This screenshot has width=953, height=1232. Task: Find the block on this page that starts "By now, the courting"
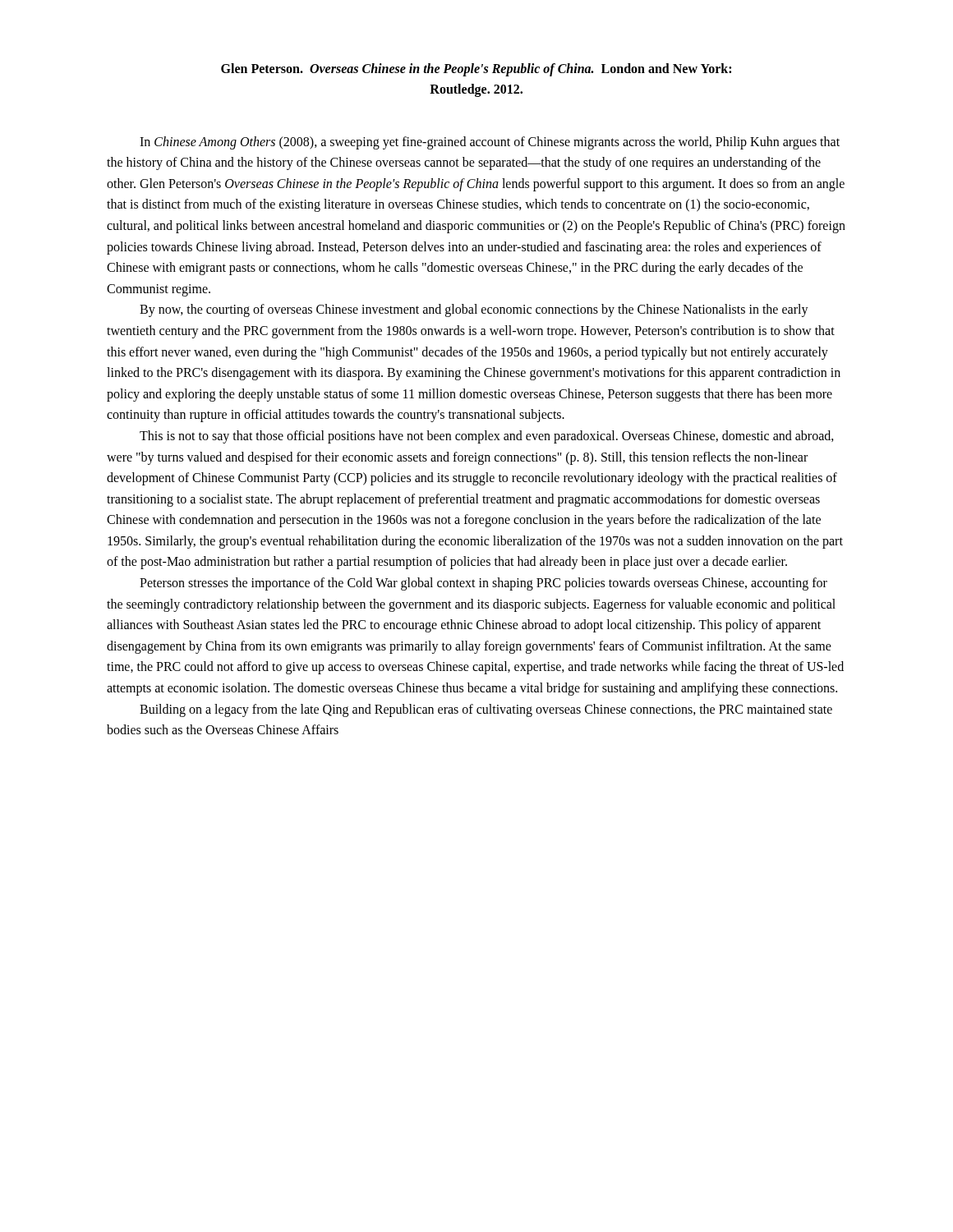point(476,362)
